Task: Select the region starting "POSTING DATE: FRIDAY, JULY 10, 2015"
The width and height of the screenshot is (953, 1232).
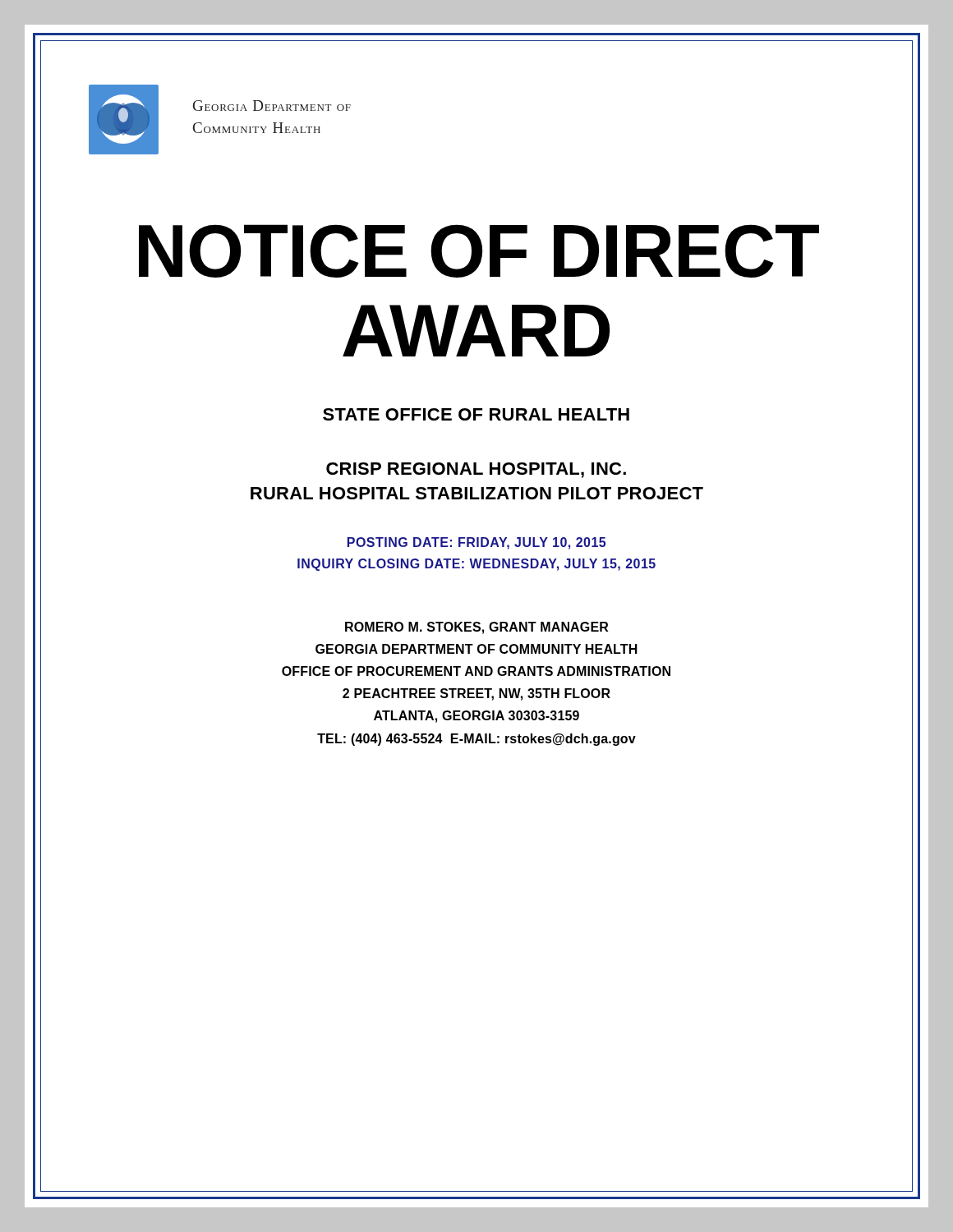Action: [476, 553]
